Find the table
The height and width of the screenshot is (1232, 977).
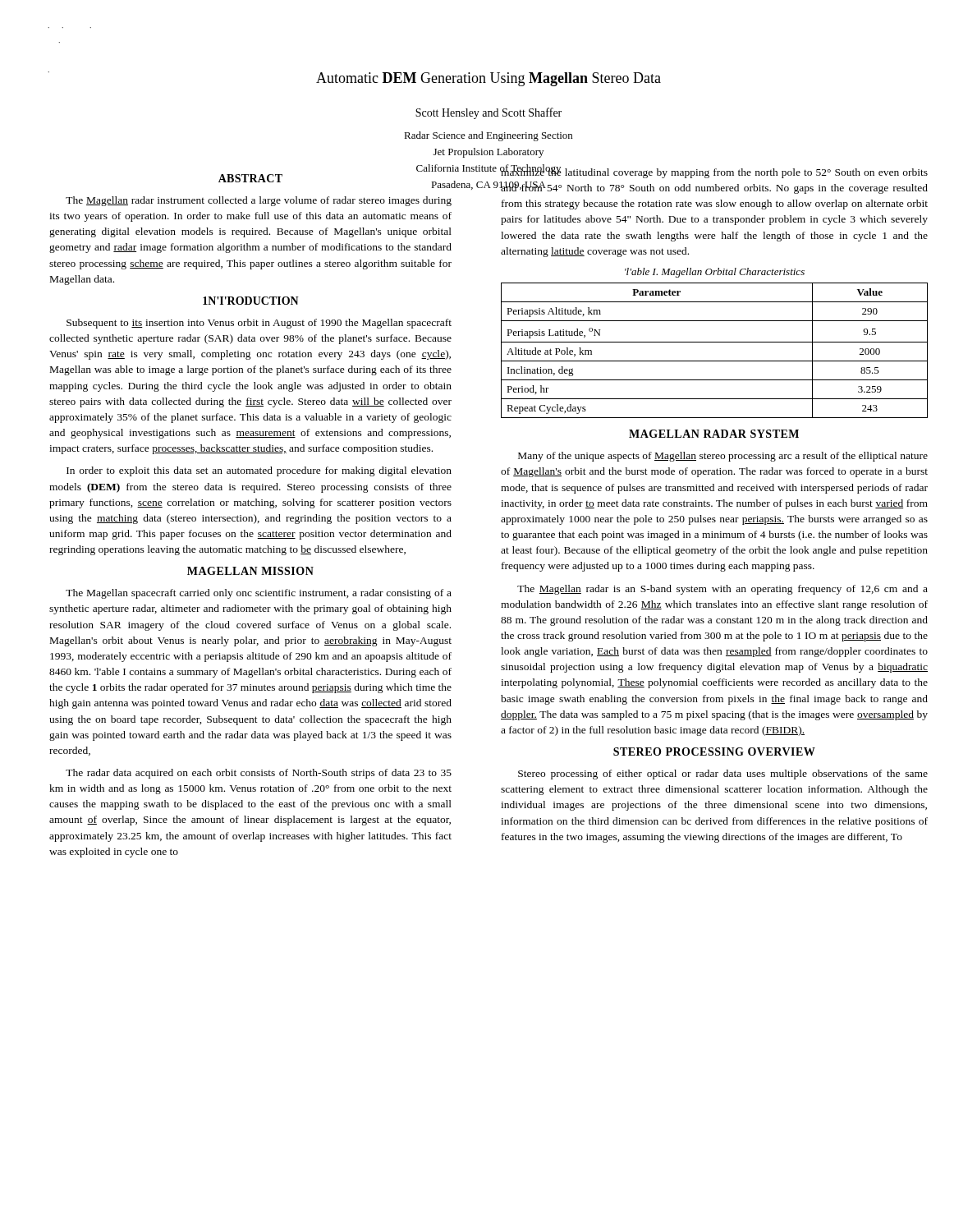[714, 350]
